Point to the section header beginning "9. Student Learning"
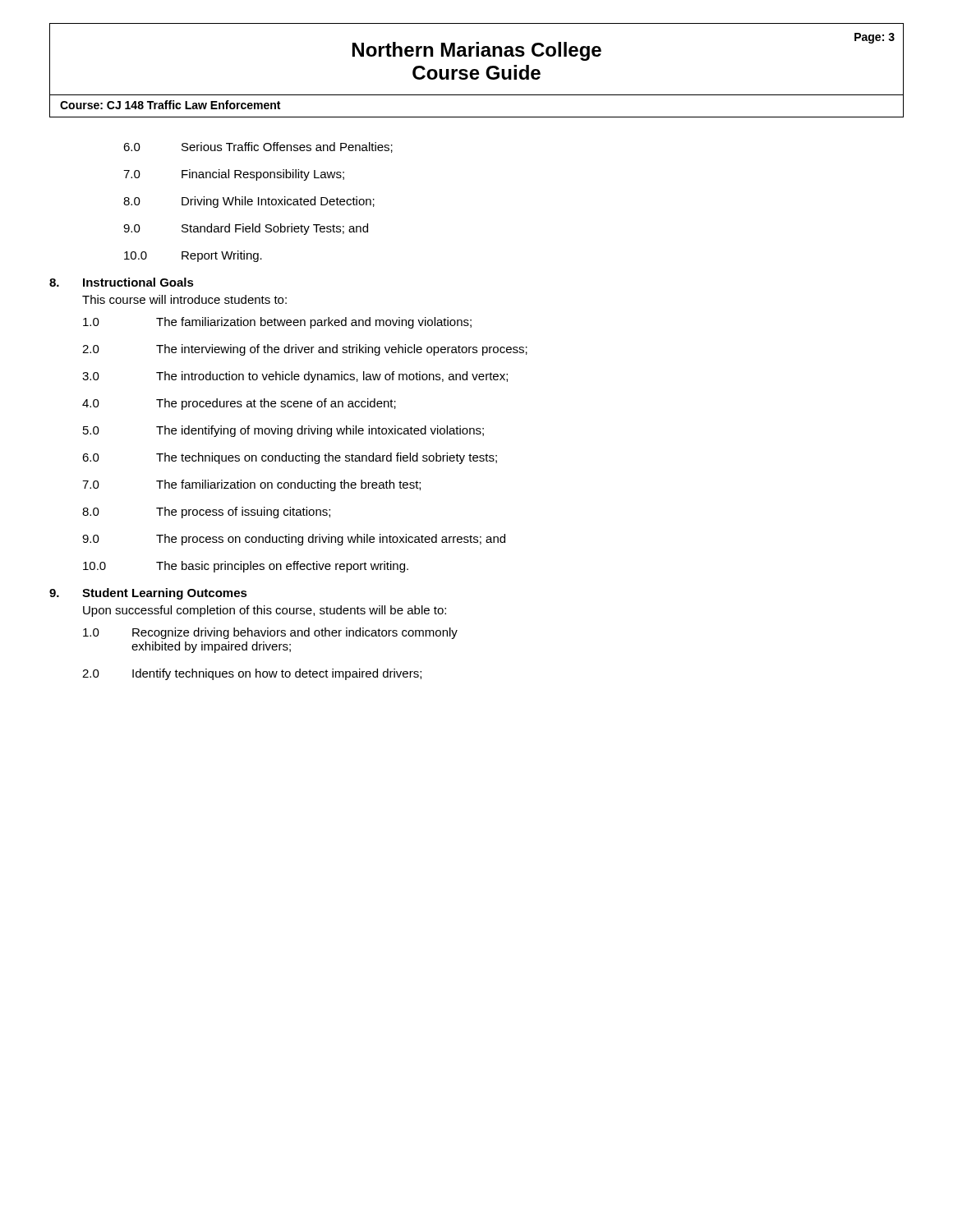 (148, 593)
